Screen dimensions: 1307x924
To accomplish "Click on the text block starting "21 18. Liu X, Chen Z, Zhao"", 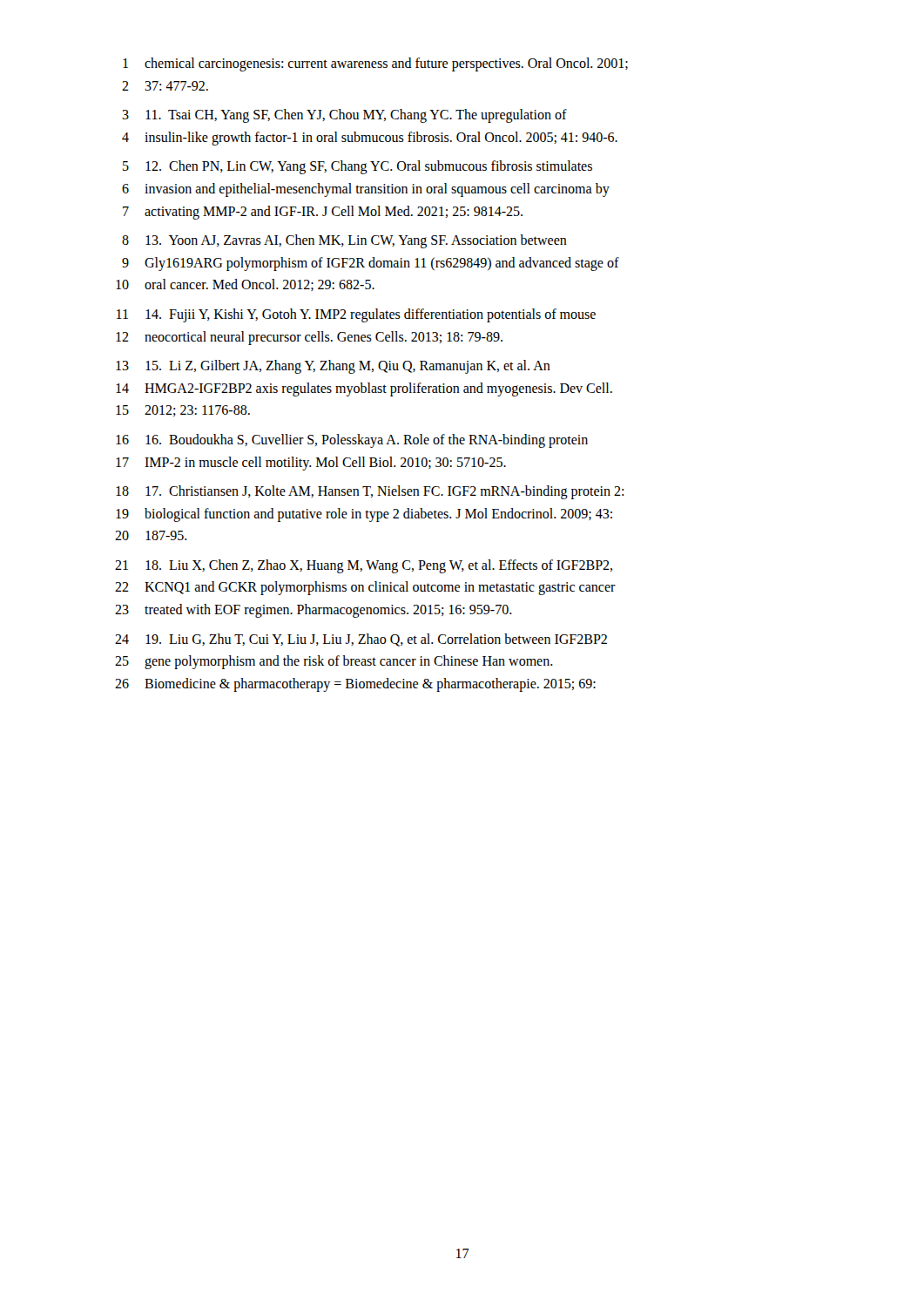I will point(462,565).
